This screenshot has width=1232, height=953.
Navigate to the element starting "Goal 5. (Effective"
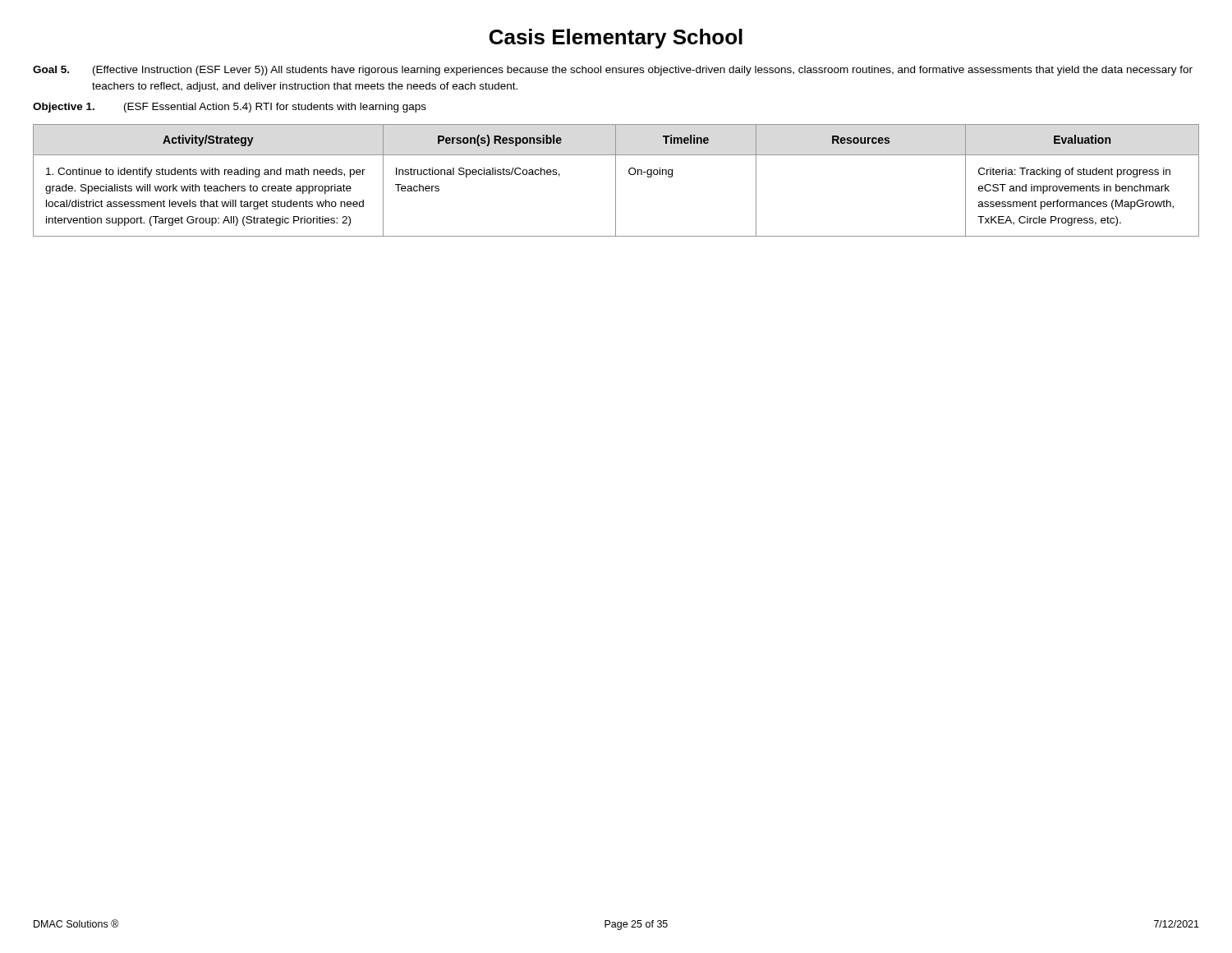tap(616, 78)
